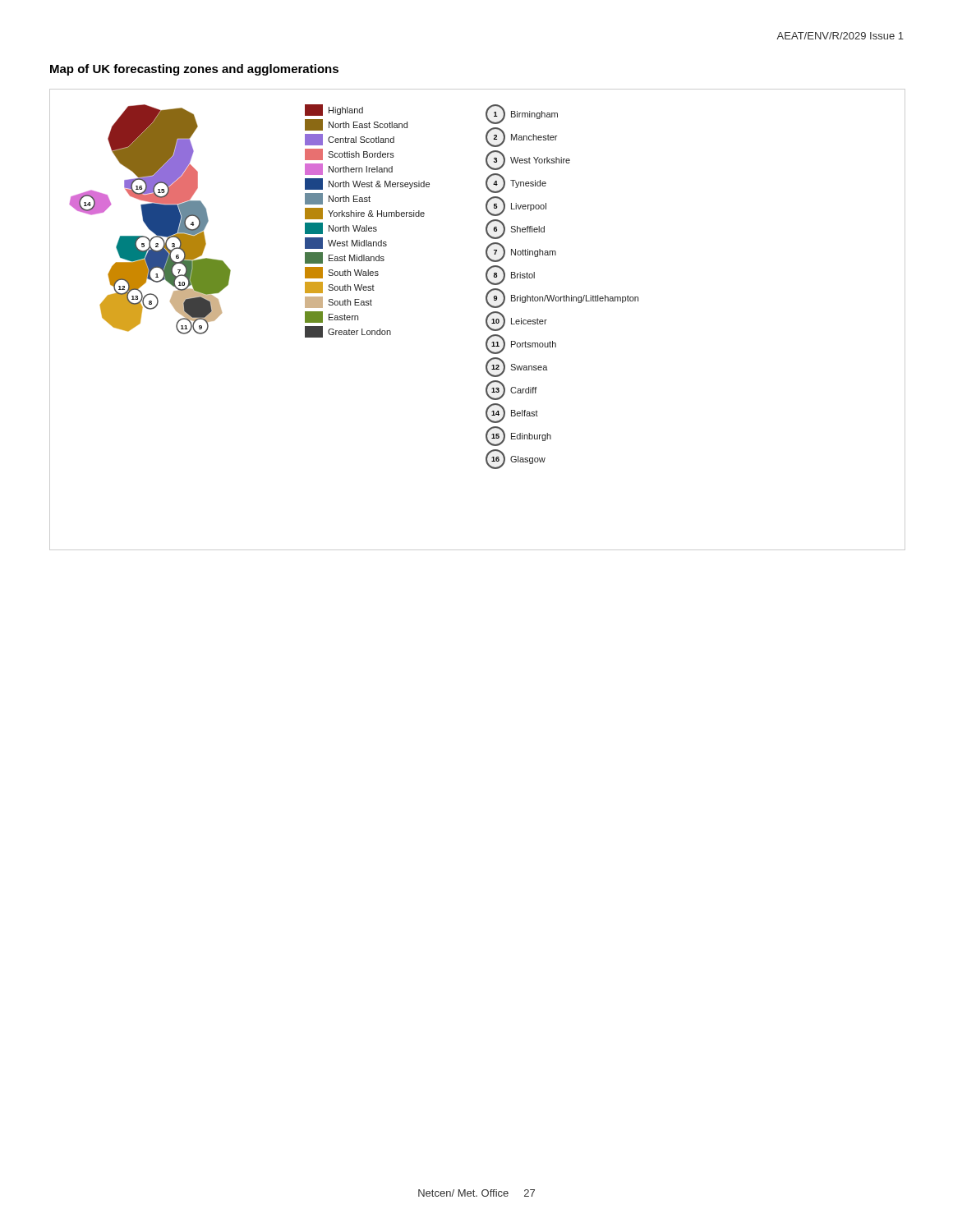Locate the map
The height and width of the screenshot is (1232, 953).
point(477,320)
